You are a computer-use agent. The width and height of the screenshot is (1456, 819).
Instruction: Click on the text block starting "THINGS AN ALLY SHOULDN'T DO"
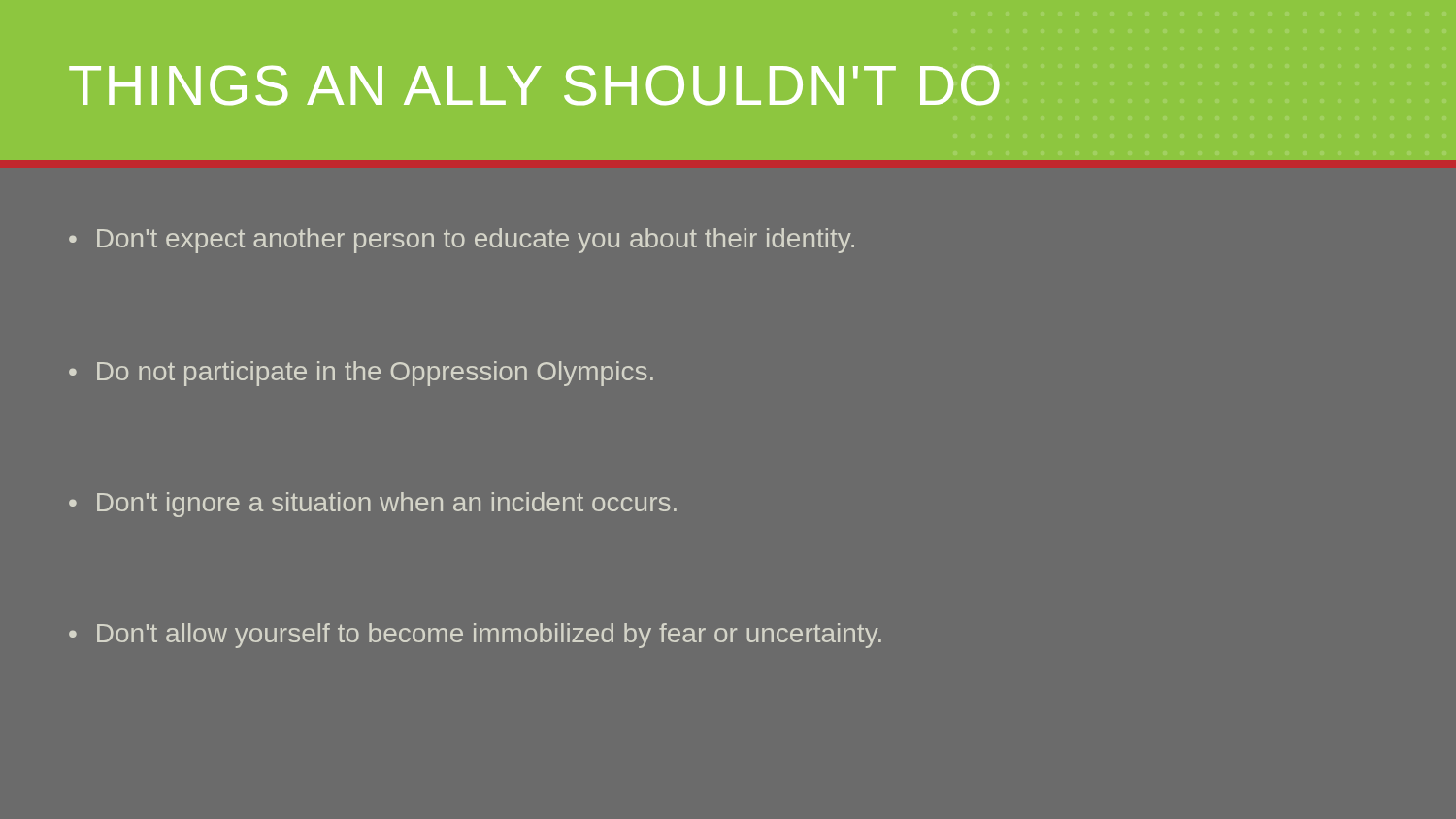[x=536, y=85]
